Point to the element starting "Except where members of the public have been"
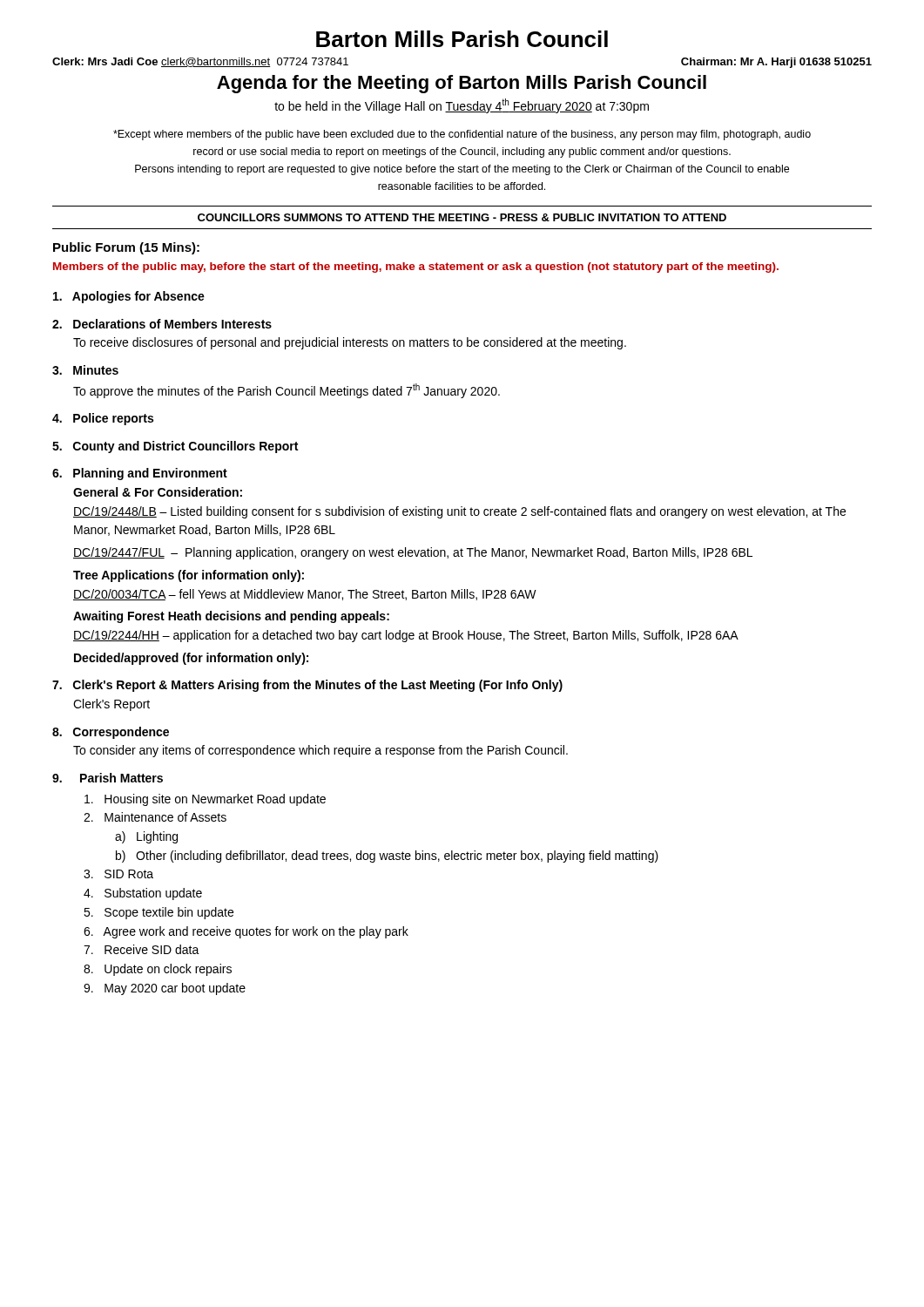Image resolution: width=924 pixels, height=1307 pixels. tap(462, 160)
